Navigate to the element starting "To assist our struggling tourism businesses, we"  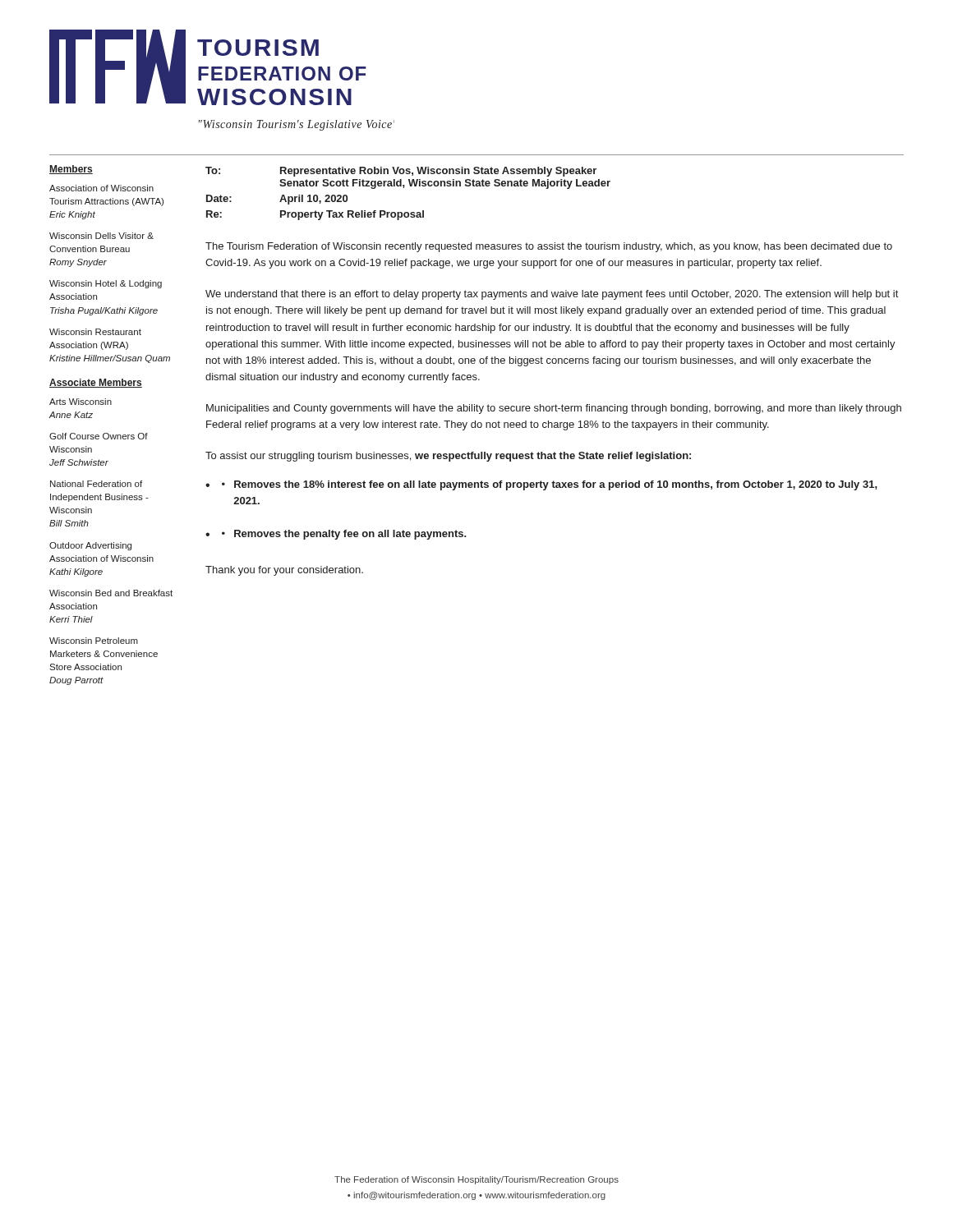click(449, 456)
